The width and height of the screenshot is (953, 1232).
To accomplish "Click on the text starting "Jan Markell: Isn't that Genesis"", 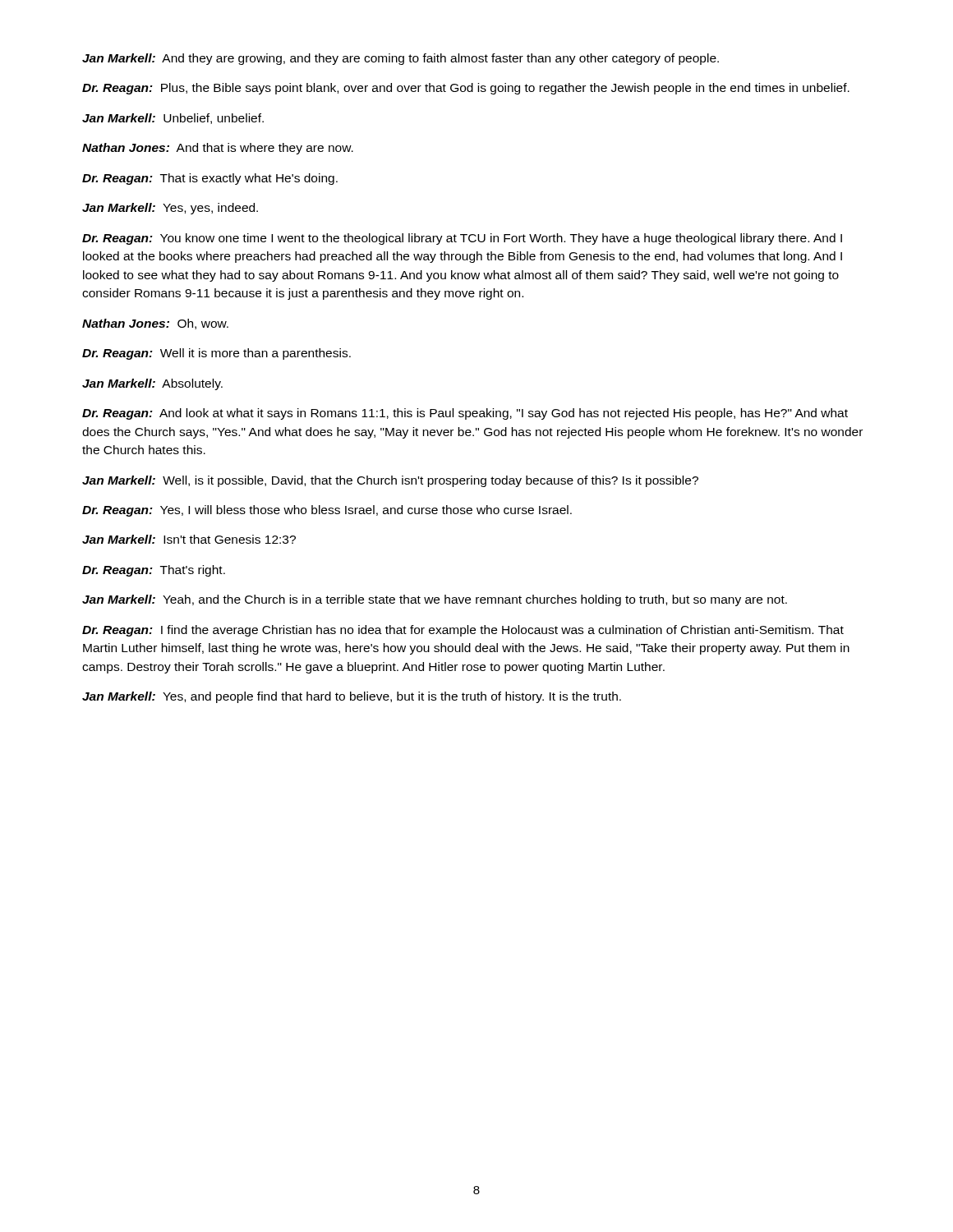I will [189, 540].
